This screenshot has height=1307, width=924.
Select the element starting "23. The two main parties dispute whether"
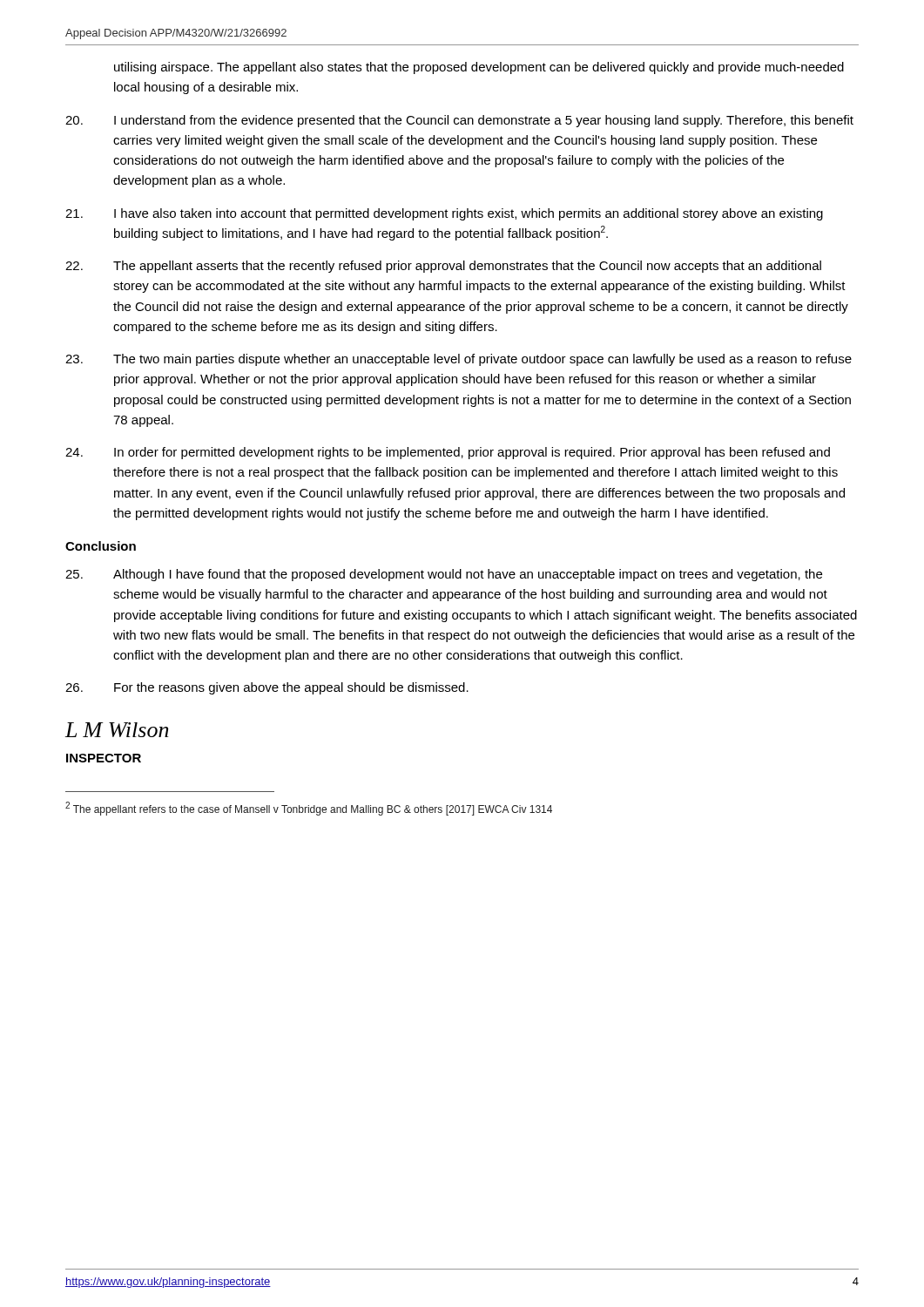pos(462,389)
